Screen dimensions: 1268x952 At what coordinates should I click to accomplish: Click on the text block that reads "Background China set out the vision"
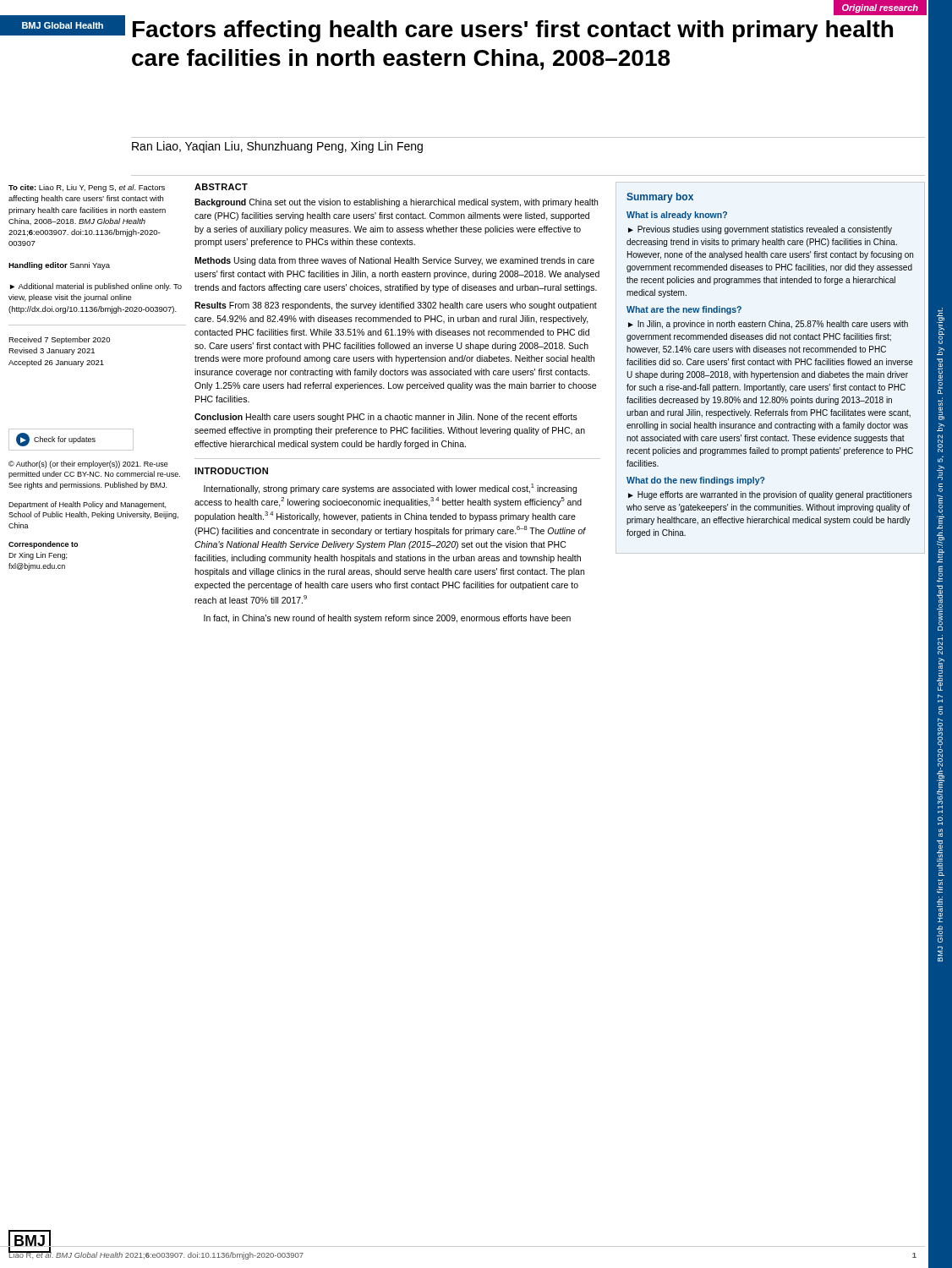tap(397, 324)
